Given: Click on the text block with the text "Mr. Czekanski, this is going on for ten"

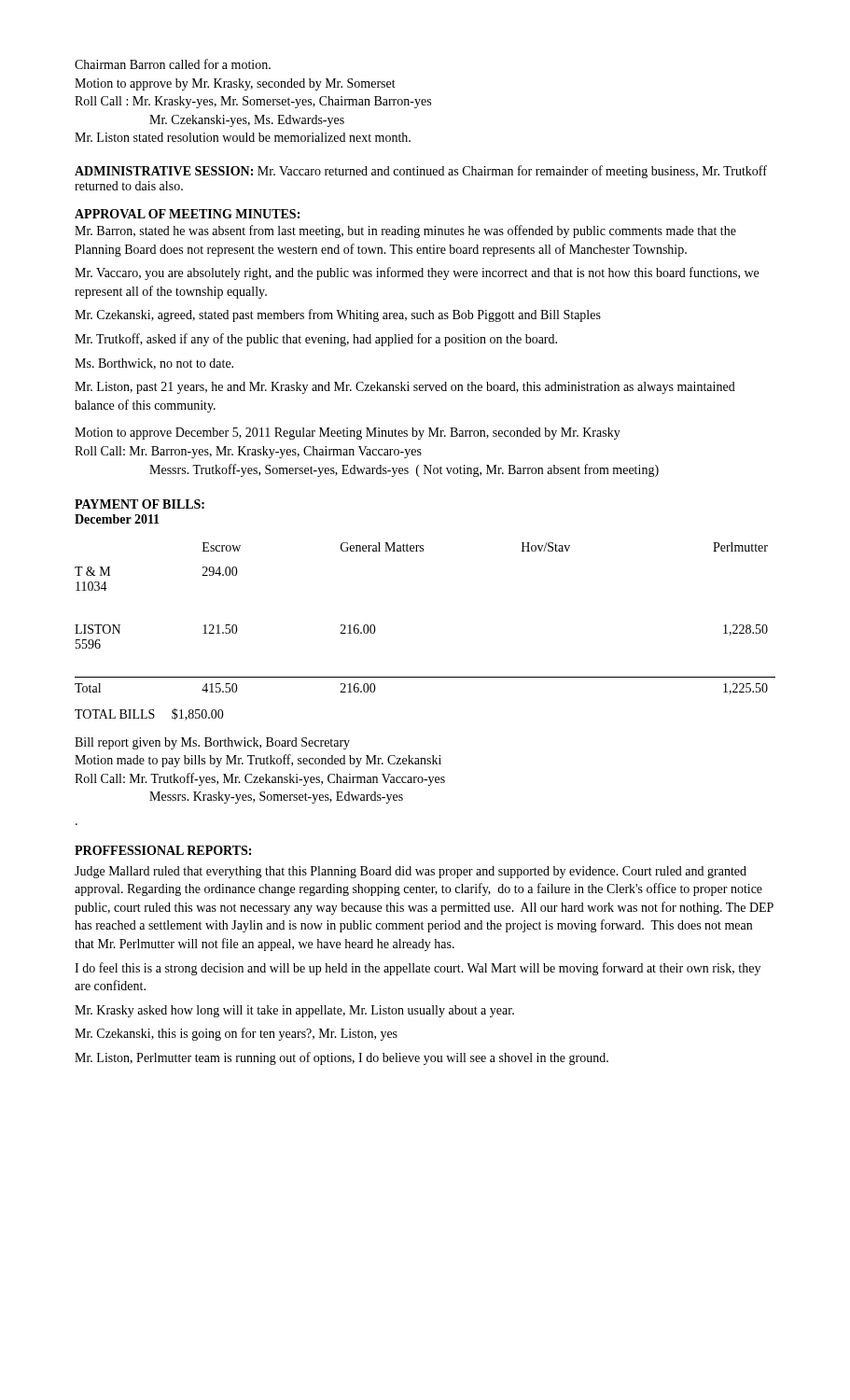Looking at the screenshot, I should click(x=236, y=1034).
